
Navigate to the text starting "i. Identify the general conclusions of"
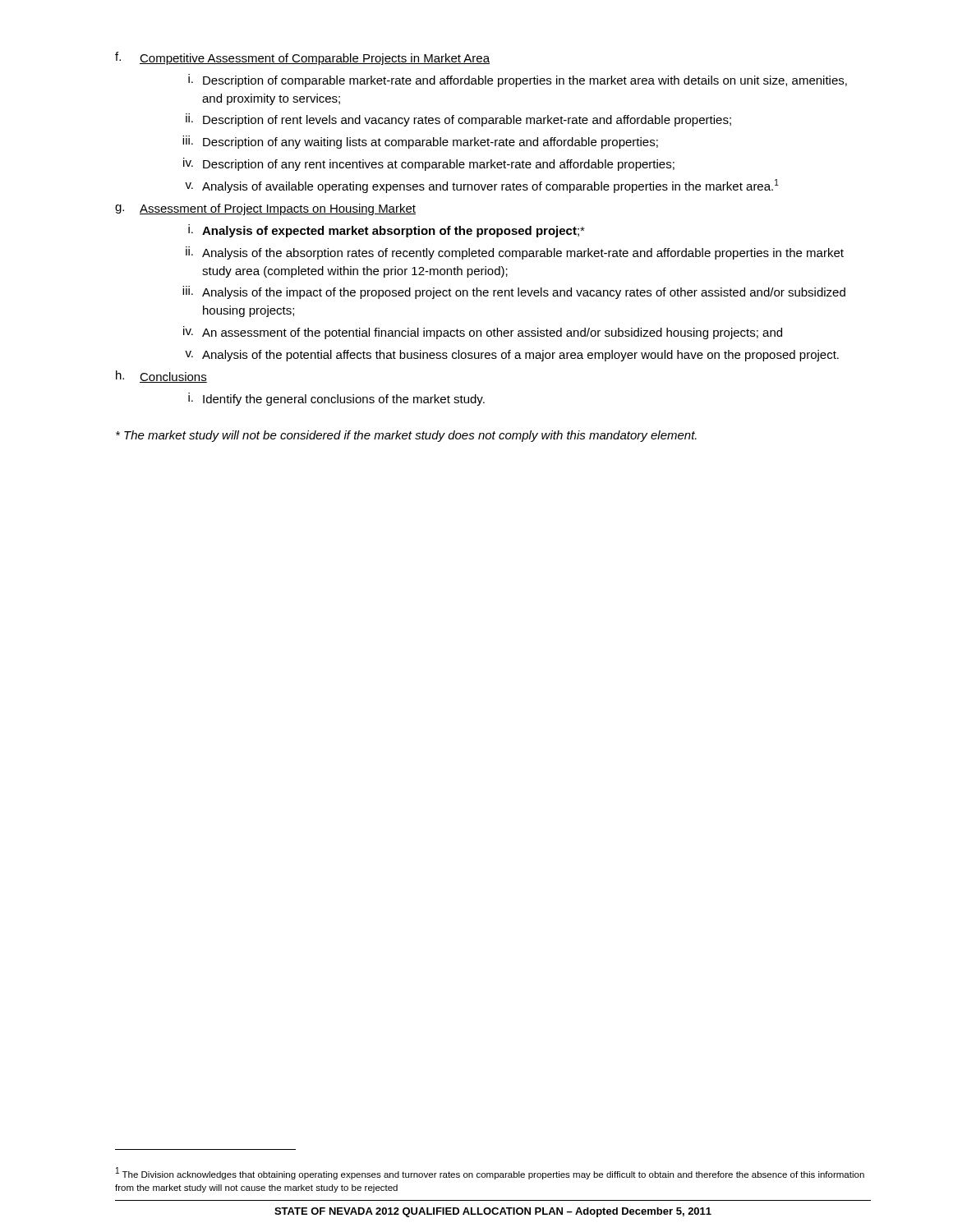point(336,399)
